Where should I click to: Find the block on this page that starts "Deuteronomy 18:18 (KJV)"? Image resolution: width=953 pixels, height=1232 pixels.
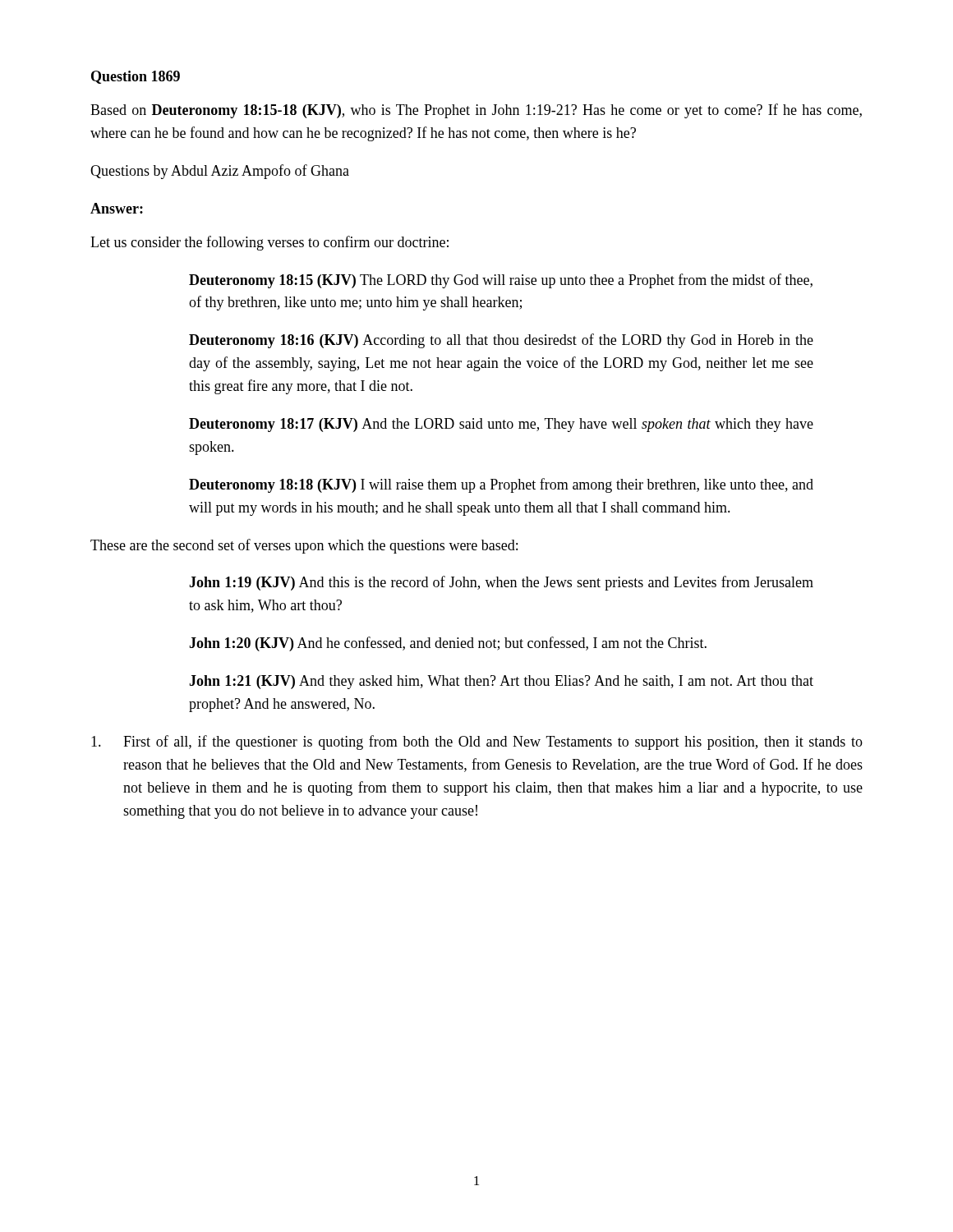coord(501,496)
